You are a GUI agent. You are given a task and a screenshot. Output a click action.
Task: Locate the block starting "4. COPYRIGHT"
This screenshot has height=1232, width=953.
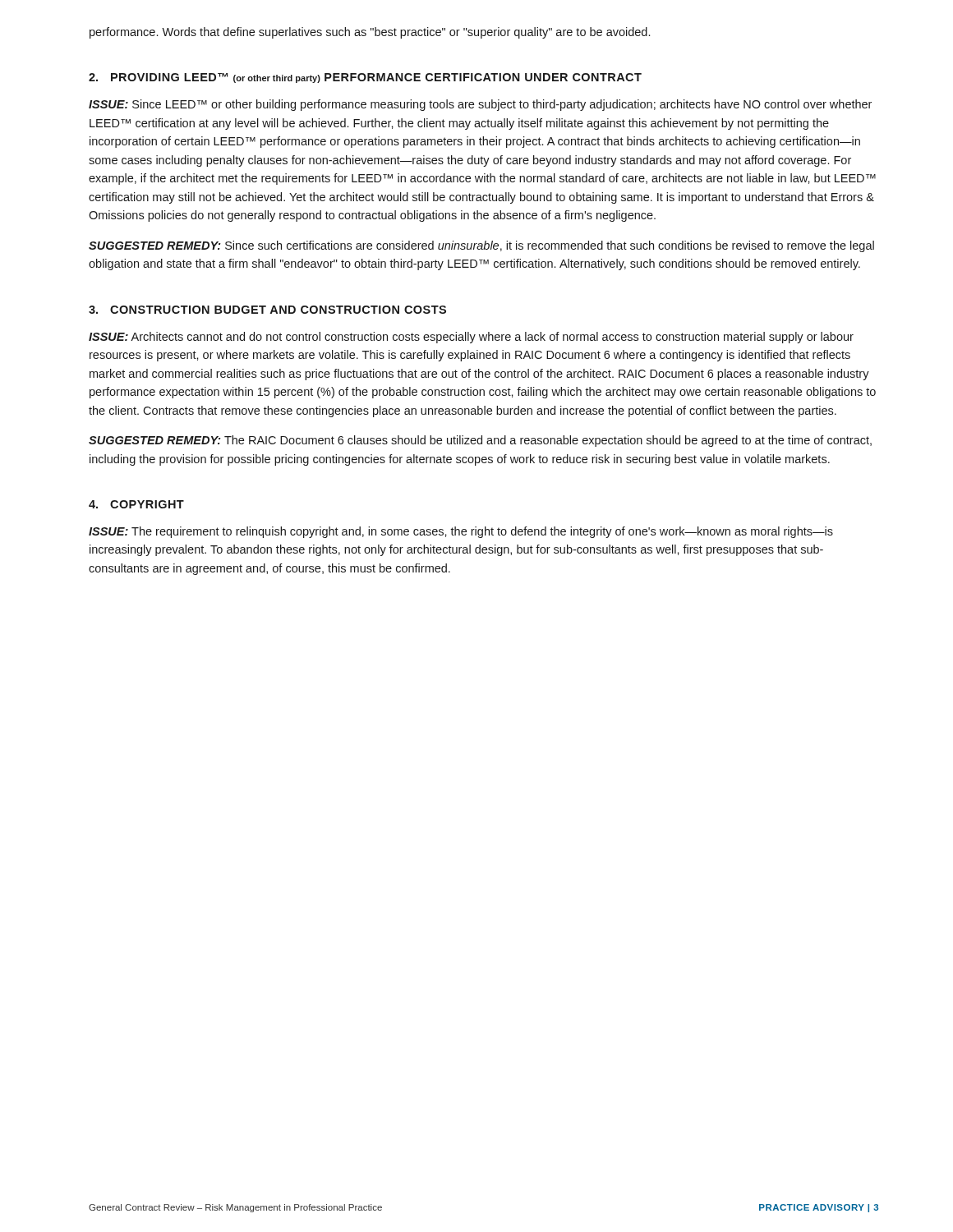(136, 504)
